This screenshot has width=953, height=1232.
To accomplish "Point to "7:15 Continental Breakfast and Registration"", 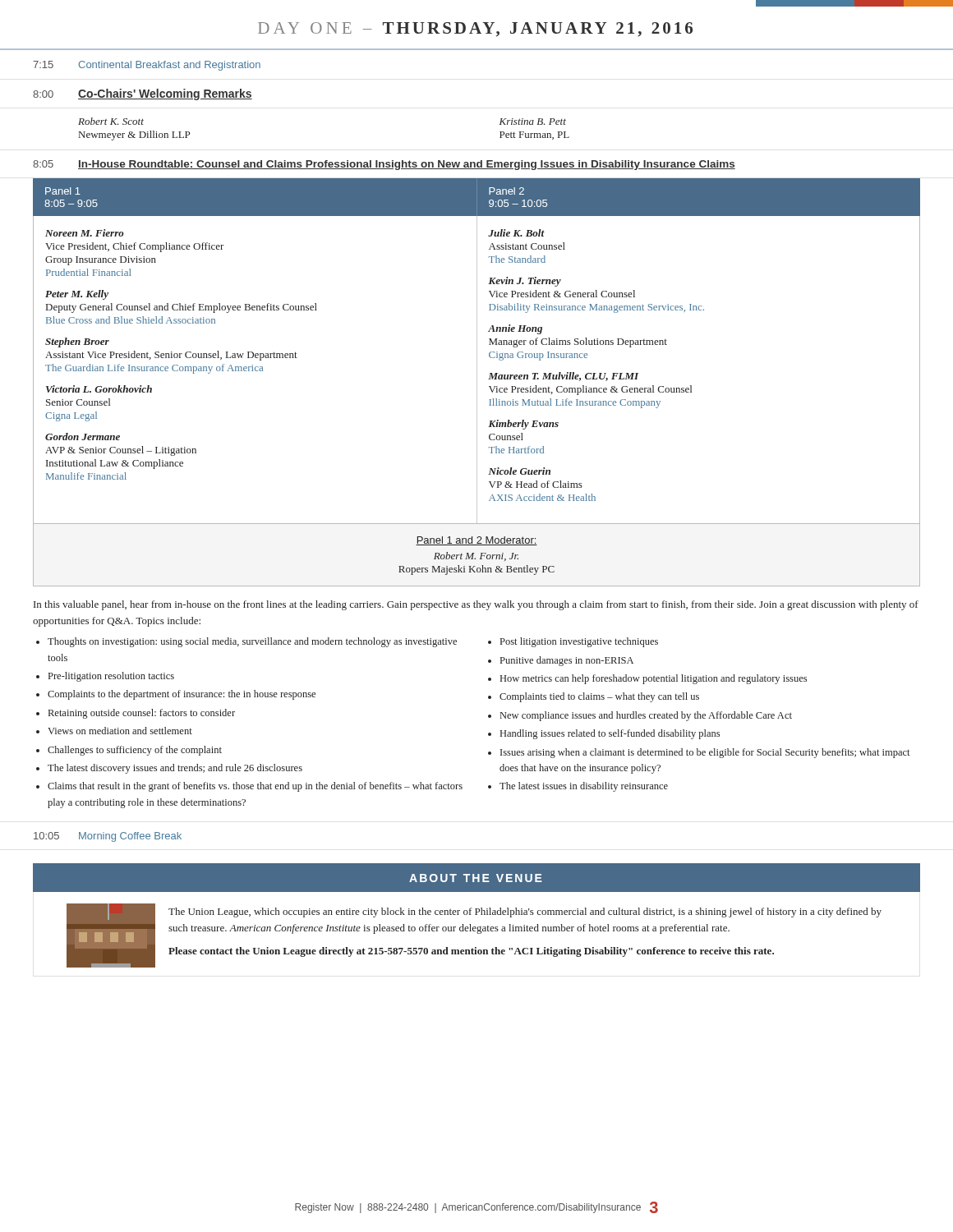I will 147,64.
